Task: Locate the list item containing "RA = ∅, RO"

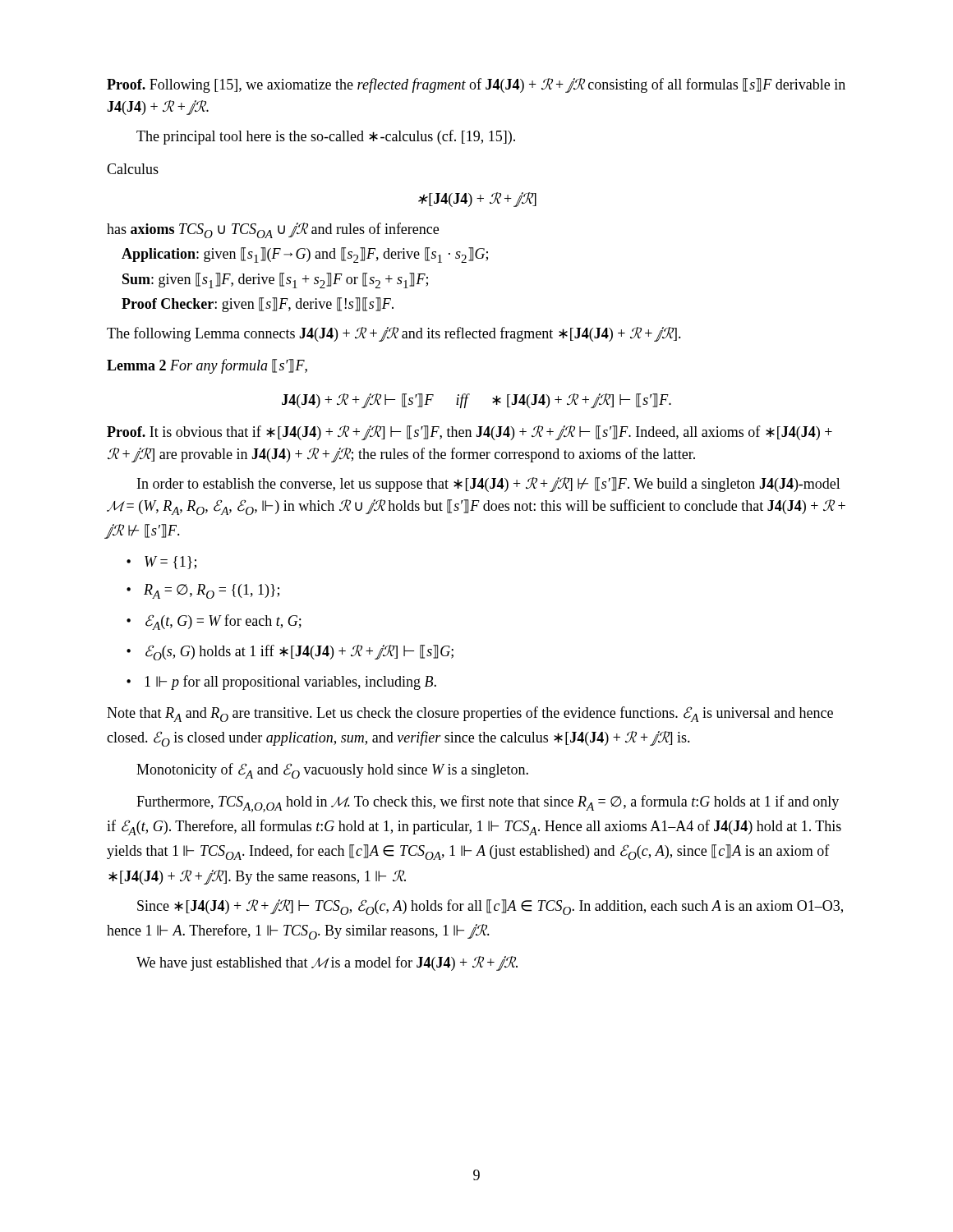Action: 212,591
